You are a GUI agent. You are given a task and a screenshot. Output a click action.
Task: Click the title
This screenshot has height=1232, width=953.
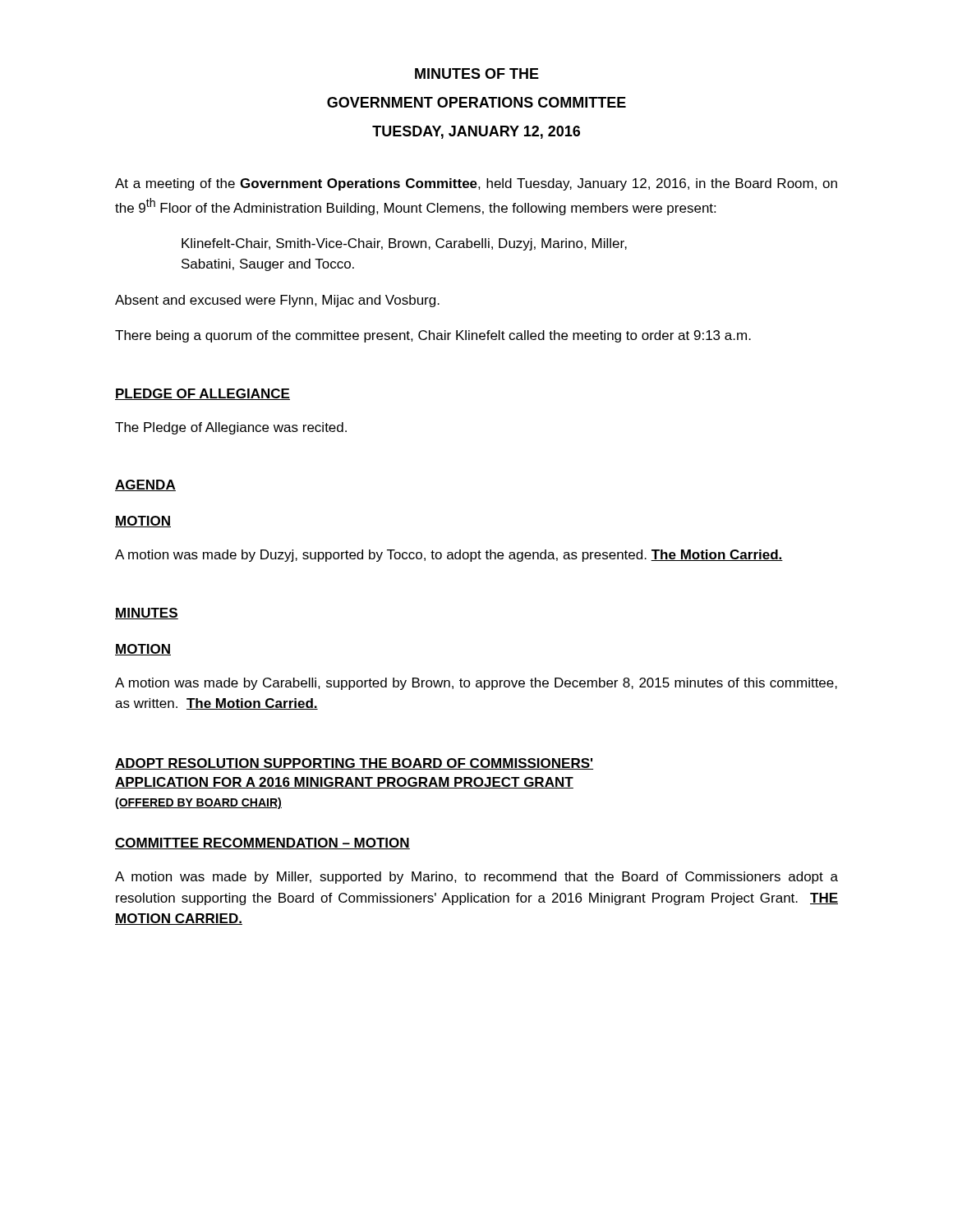(x=476, y=103)
